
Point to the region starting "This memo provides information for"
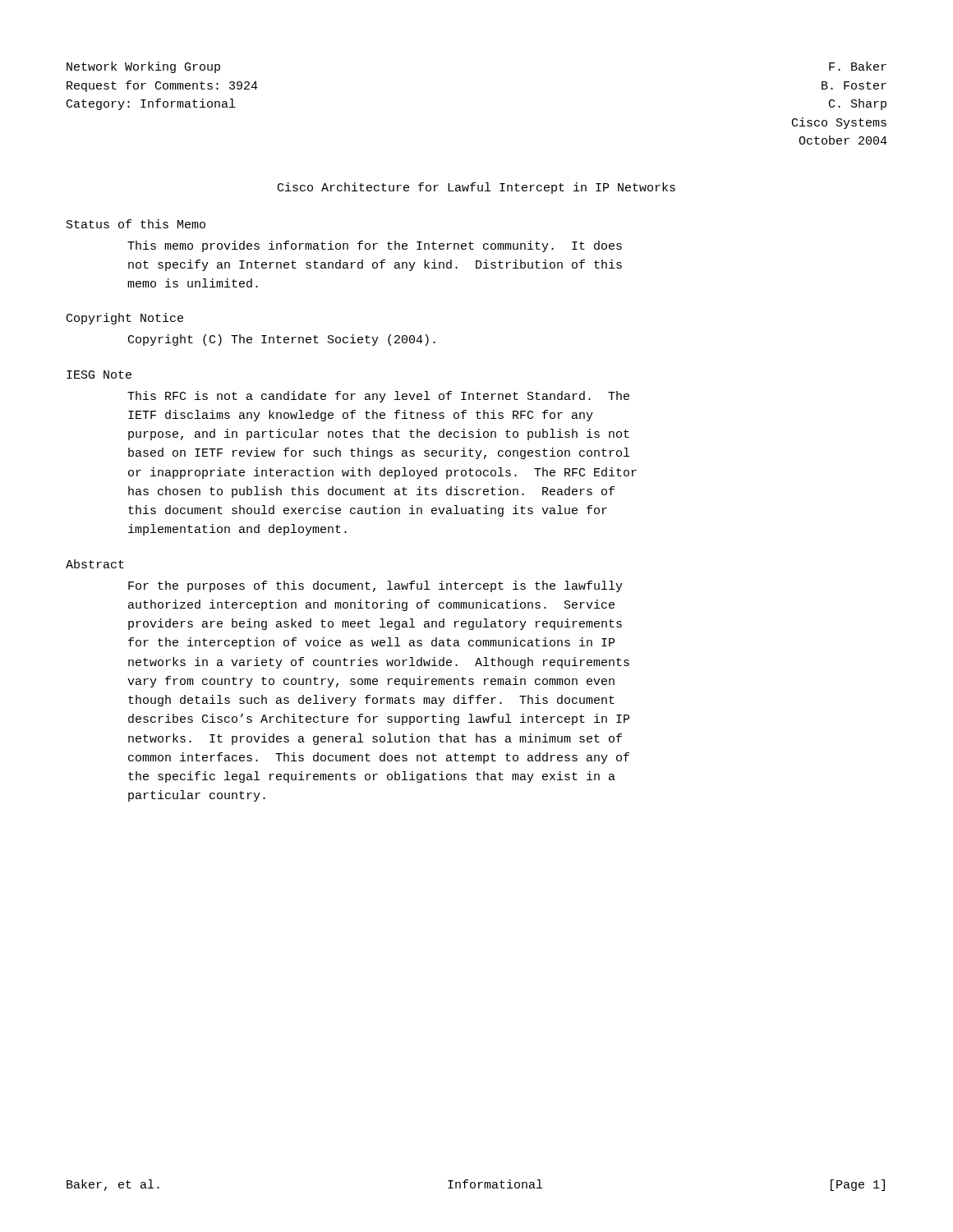click(x=364, y=265)
